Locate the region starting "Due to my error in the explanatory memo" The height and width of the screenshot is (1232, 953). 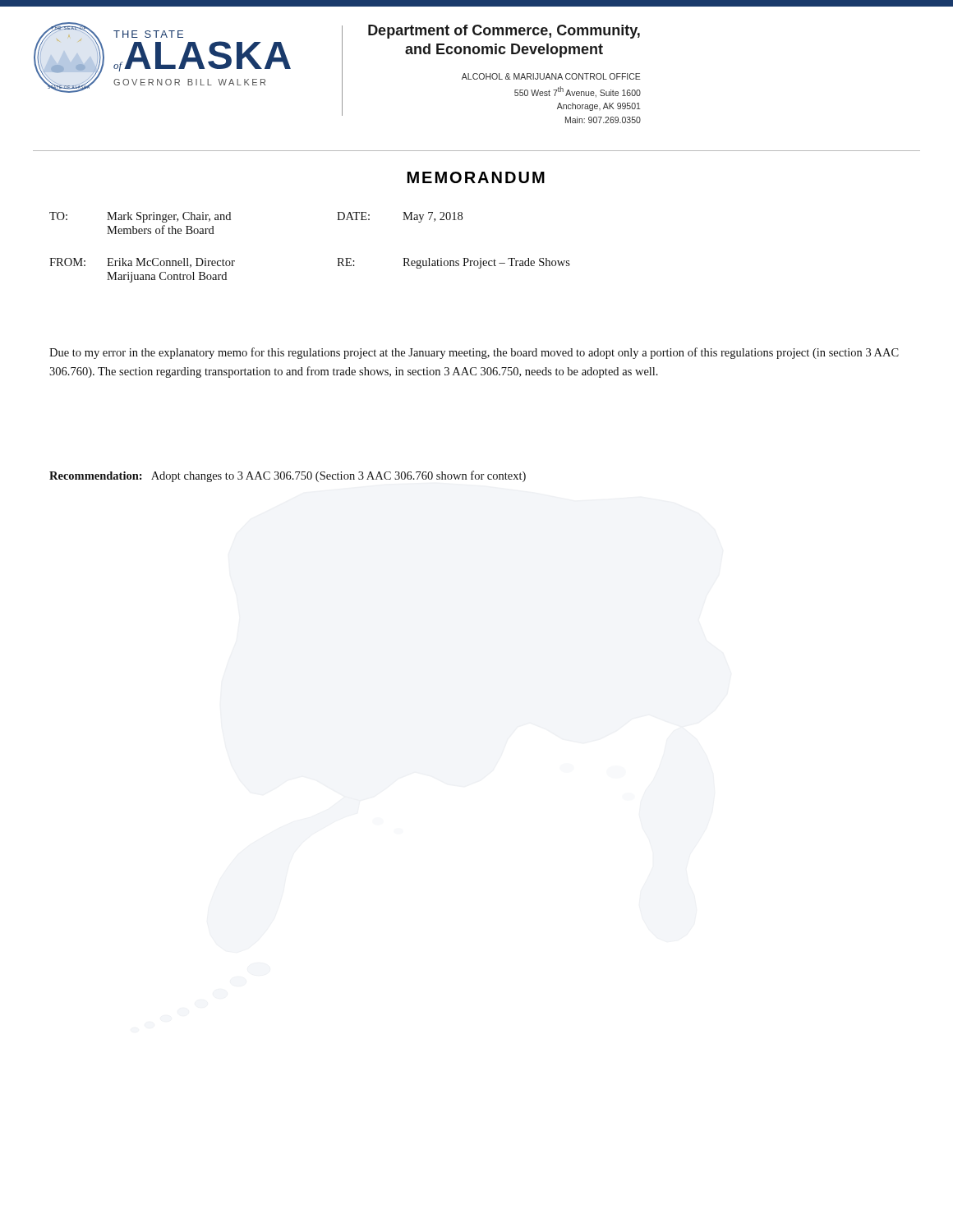pos(474,362)
